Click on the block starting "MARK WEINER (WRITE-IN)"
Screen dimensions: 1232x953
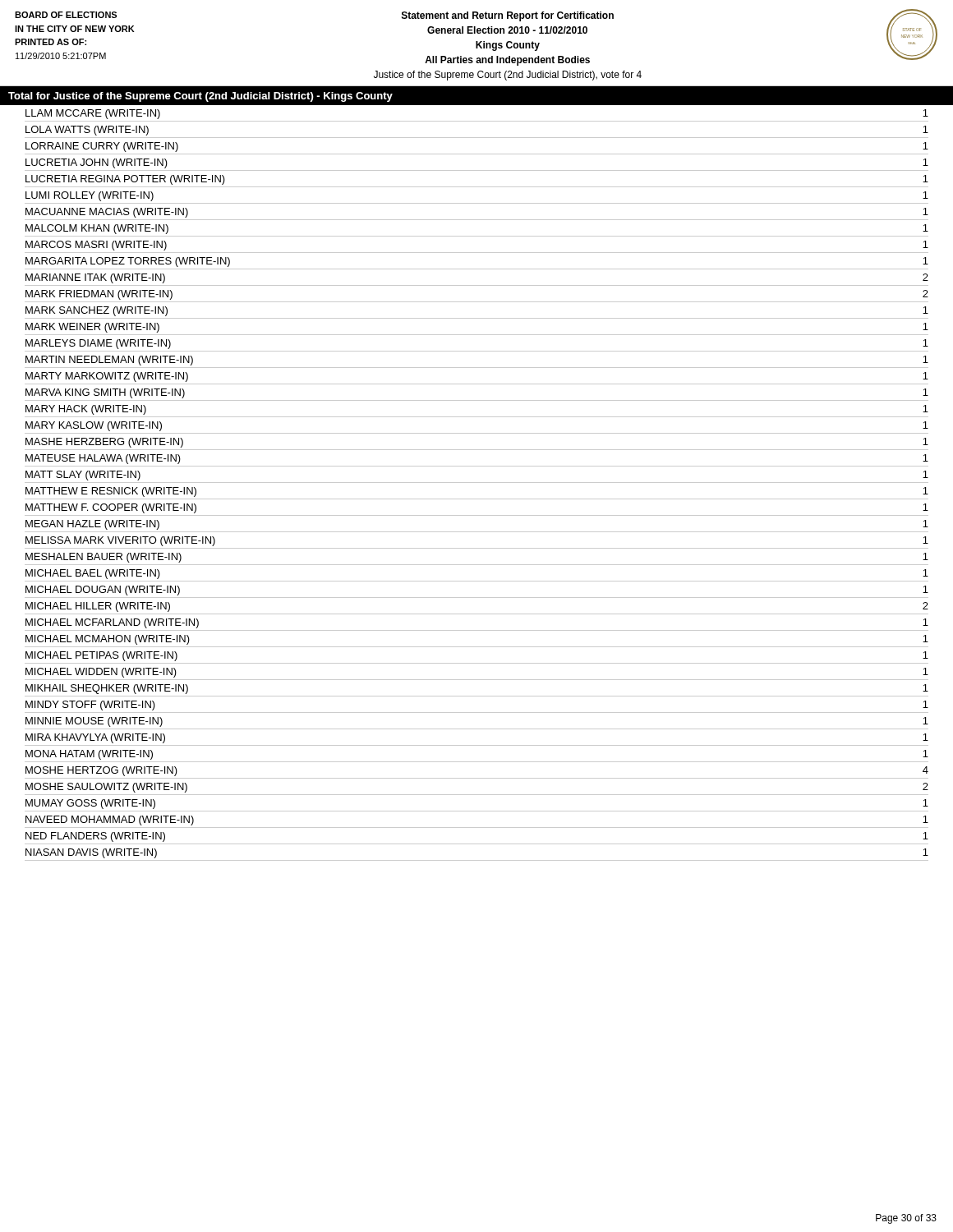[476, 326]
